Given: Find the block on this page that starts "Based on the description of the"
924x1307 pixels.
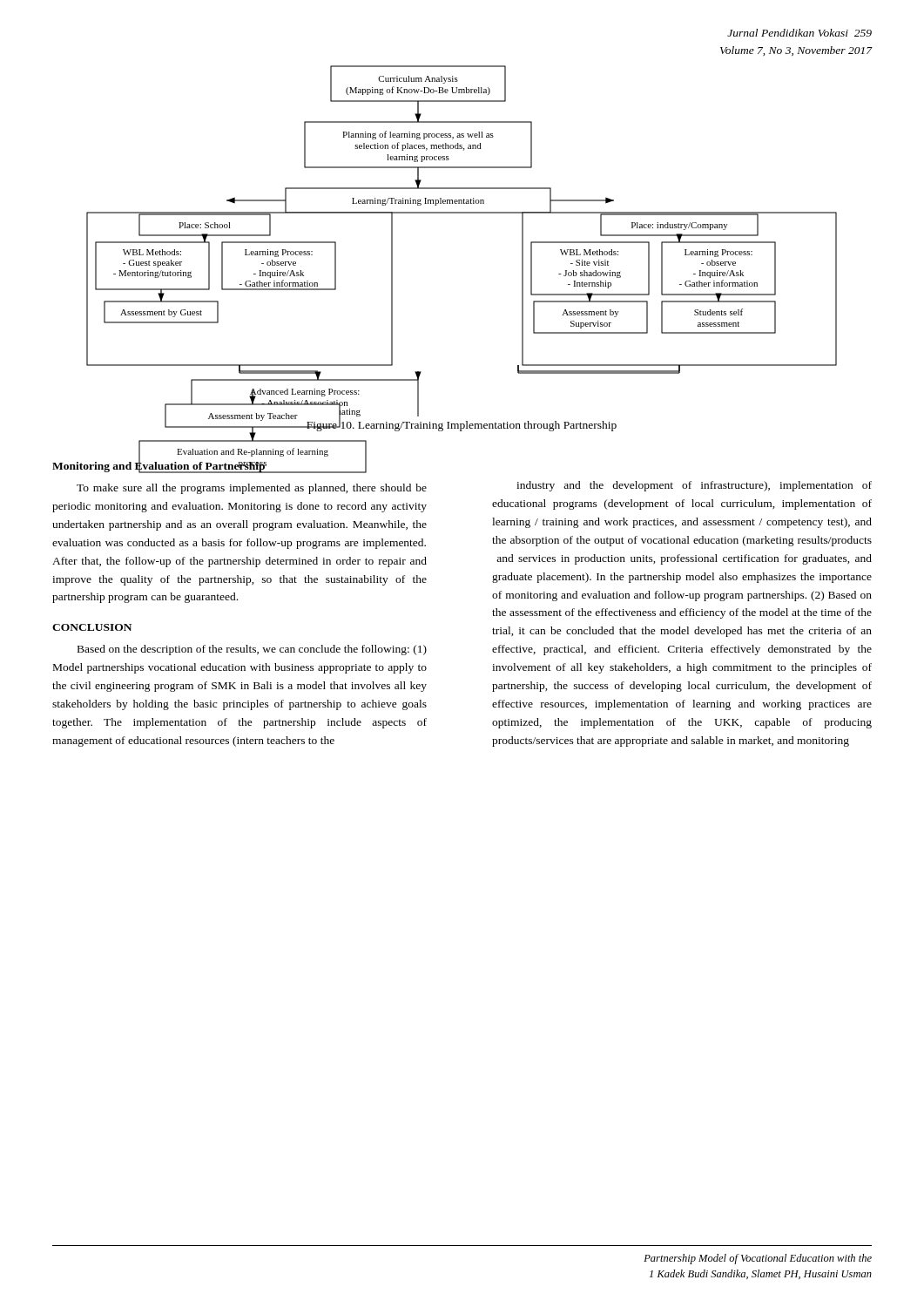Looking at the screenshot, I should 240,695.
